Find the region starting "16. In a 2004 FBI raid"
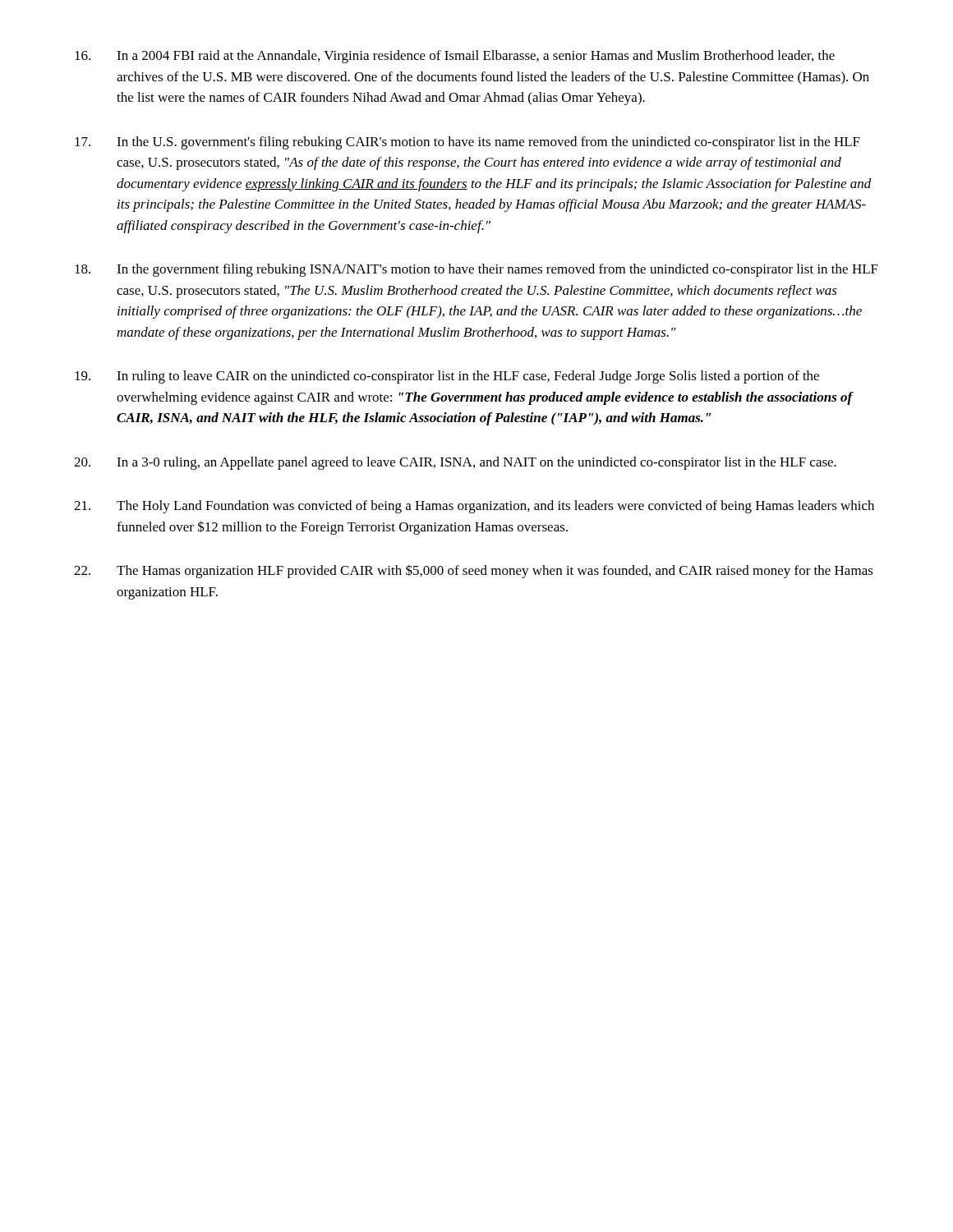The image size is (953, 1232). click(x=476, y=77)
